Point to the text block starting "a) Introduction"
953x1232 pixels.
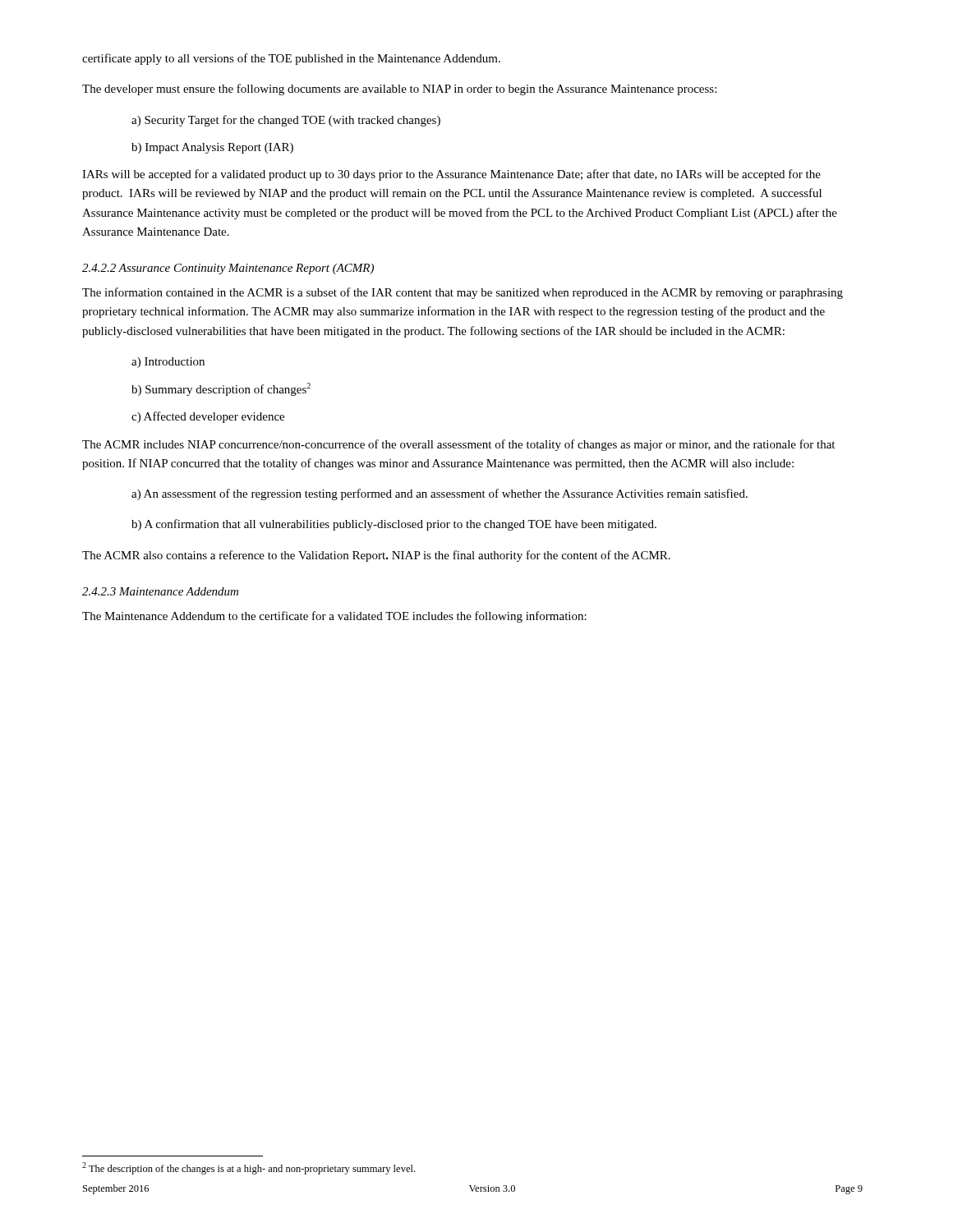(x=168, y=361)
